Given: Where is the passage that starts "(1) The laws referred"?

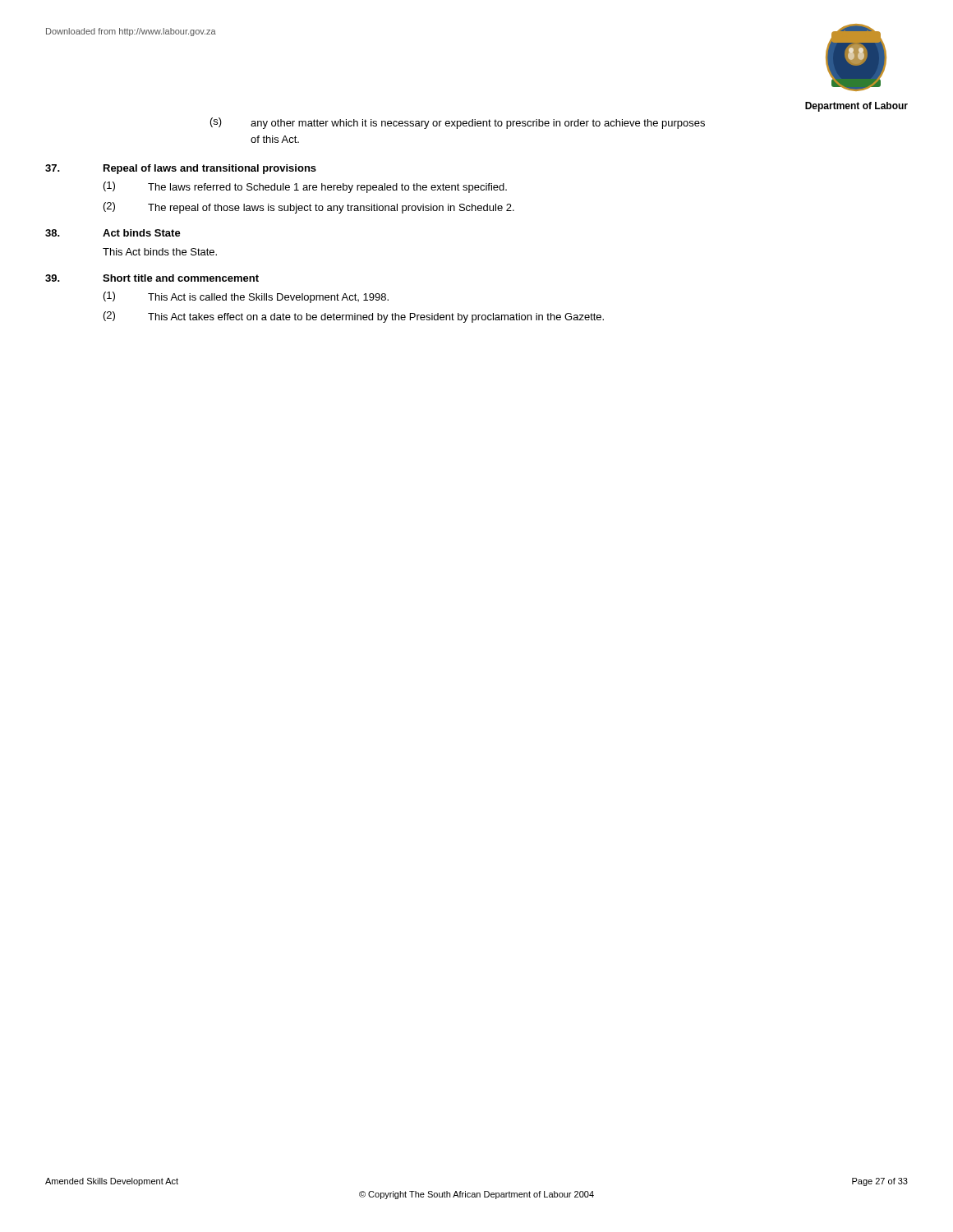Looking at the screenshot, I should pos(305,187).
